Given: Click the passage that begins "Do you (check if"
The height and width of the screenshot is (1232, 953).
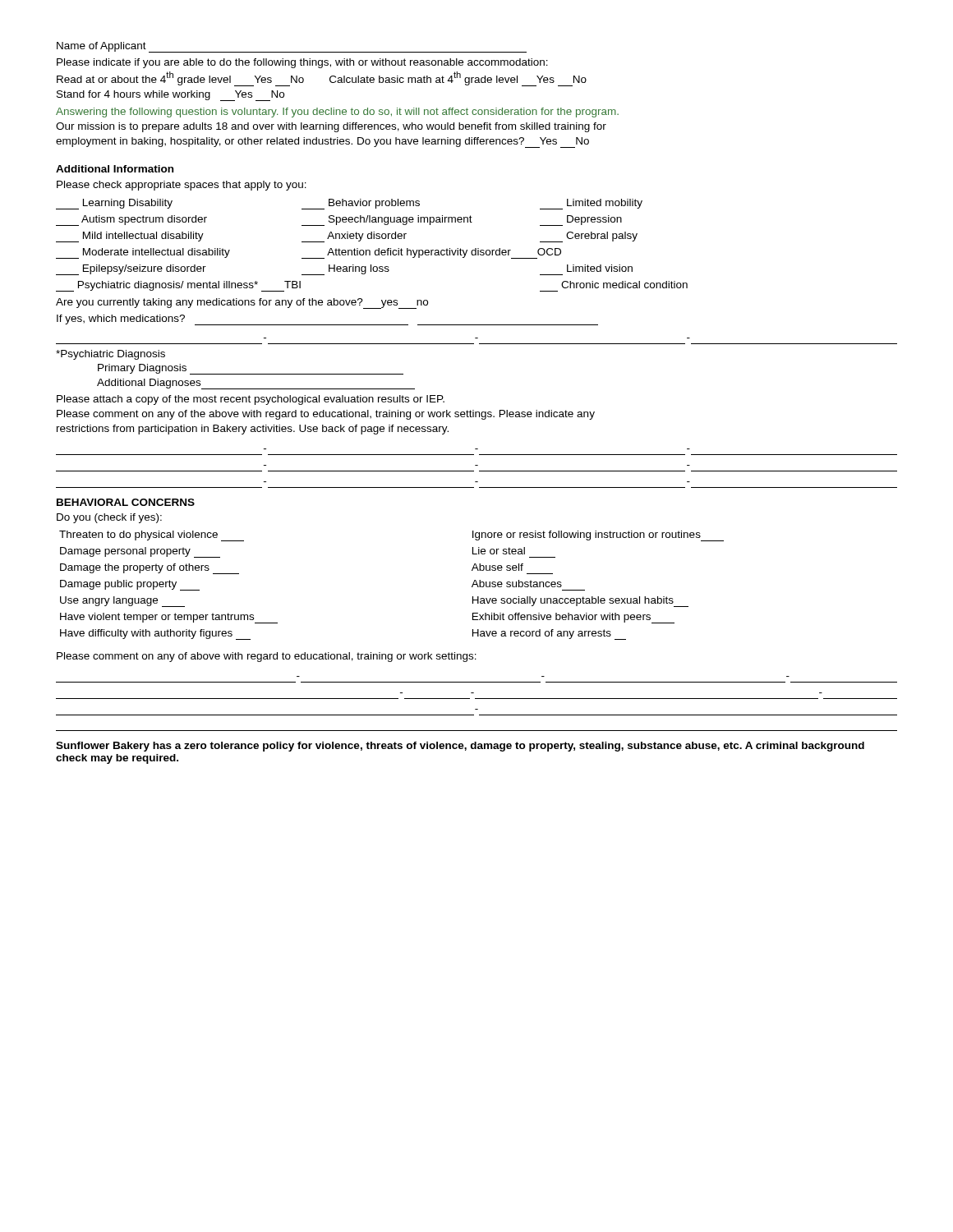Looking at the screenshot, I should click(x=109, y=517).
